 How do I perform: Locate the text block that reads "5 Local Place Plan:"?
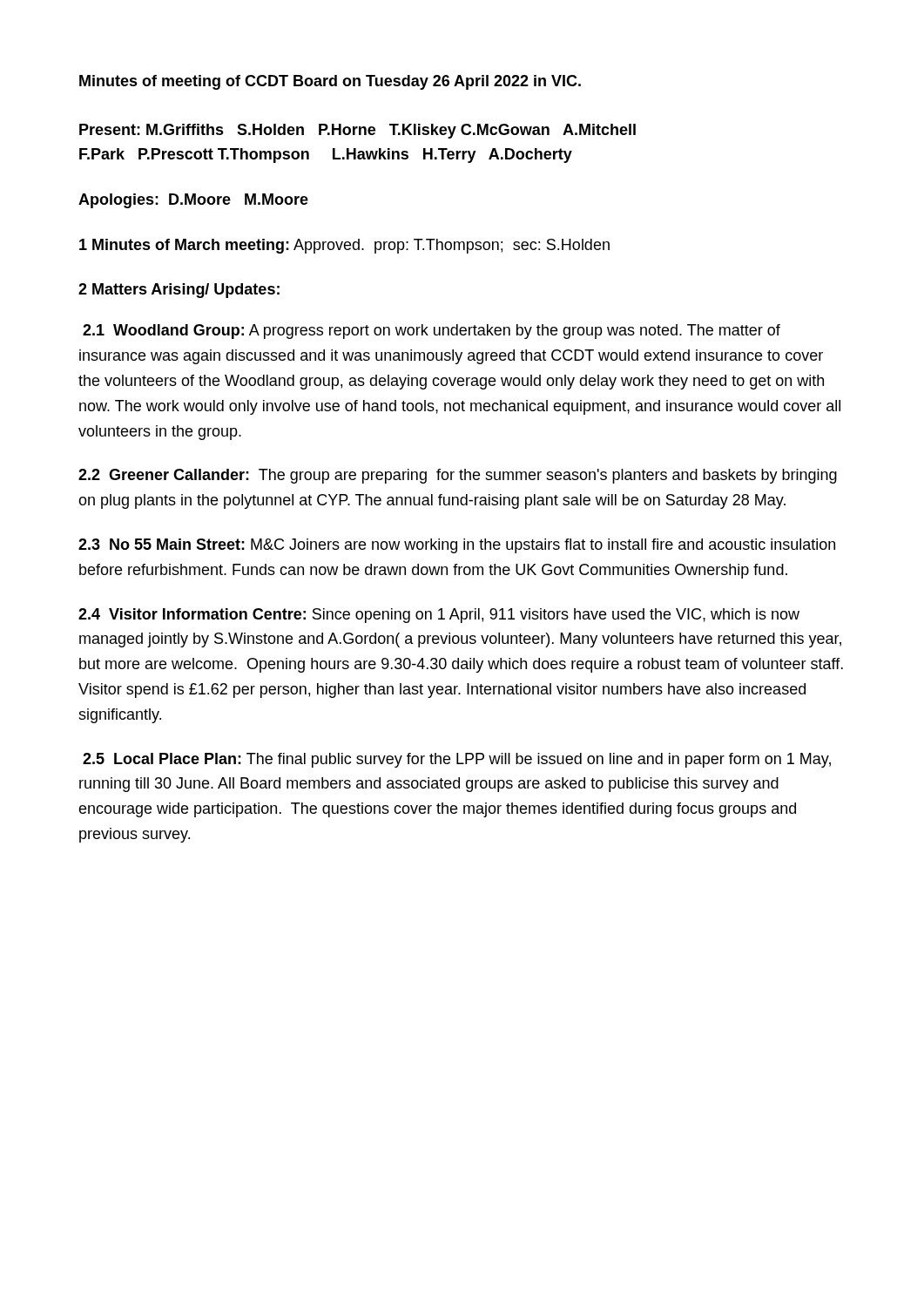click(x=455, y=796)
